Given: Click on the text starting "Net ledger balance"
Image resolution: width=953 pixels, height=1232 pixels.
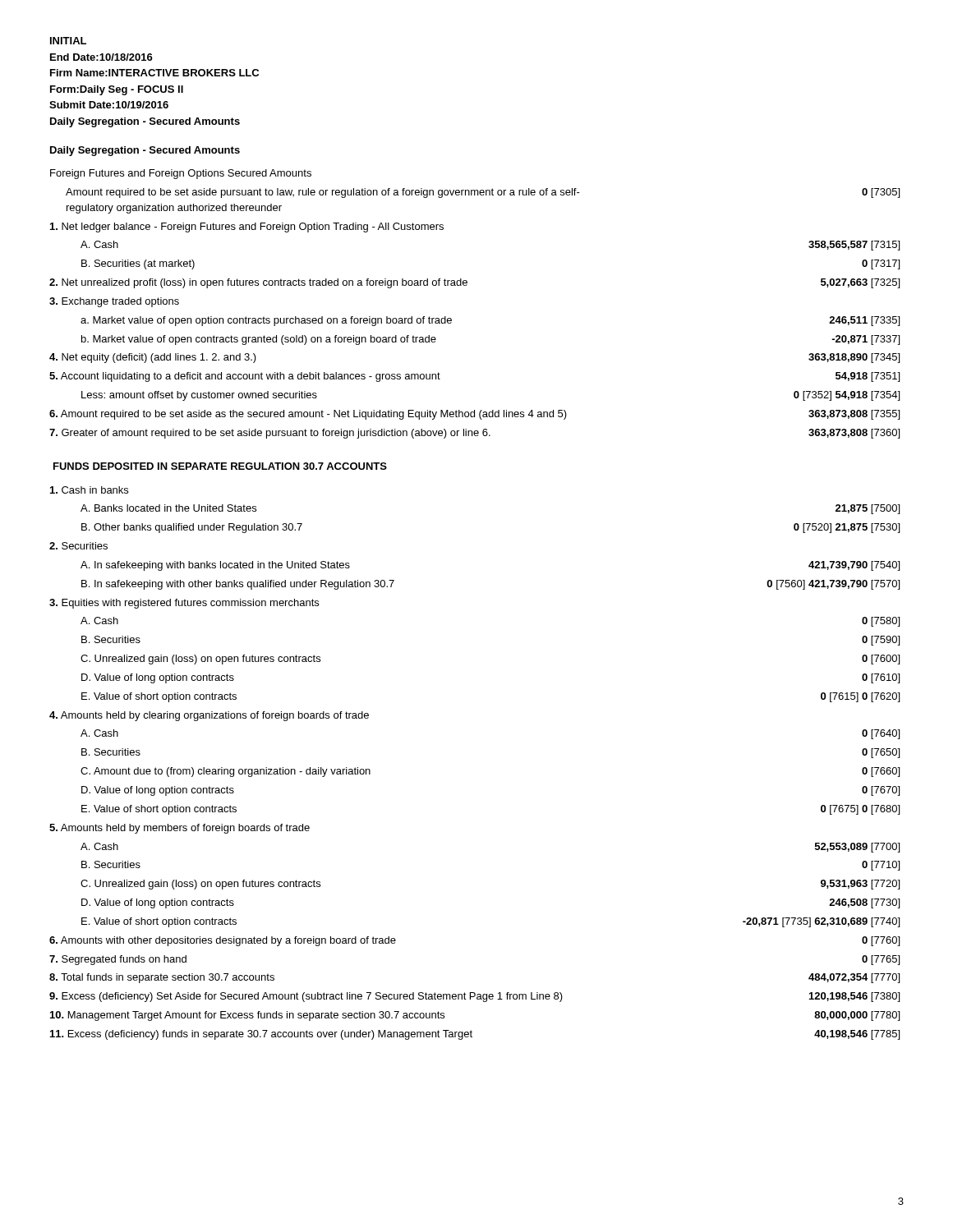Looking at the screenshot, I should click(247, 228).
